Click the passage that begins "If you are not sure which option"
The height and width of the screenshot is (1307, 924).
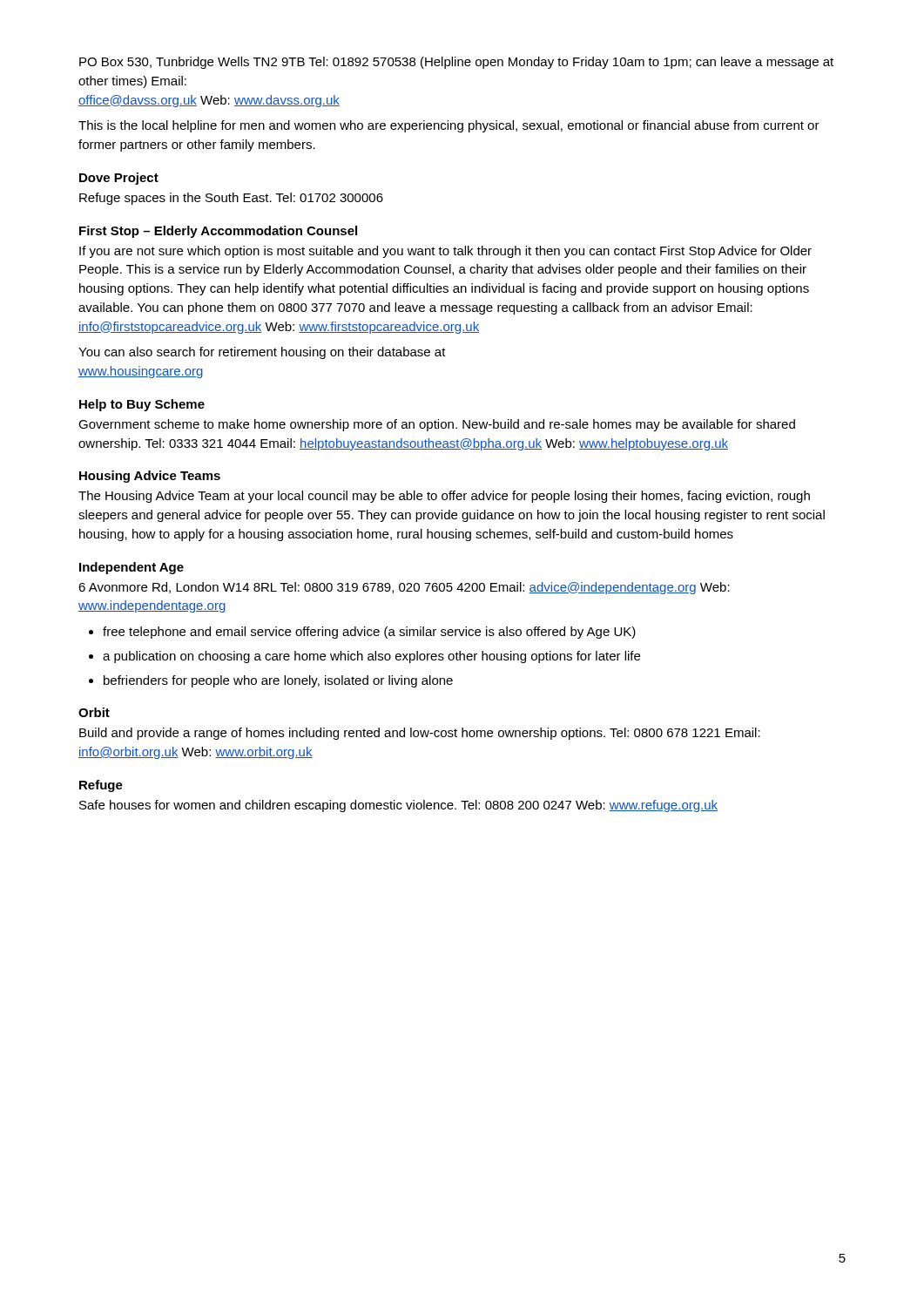(462, 288)
